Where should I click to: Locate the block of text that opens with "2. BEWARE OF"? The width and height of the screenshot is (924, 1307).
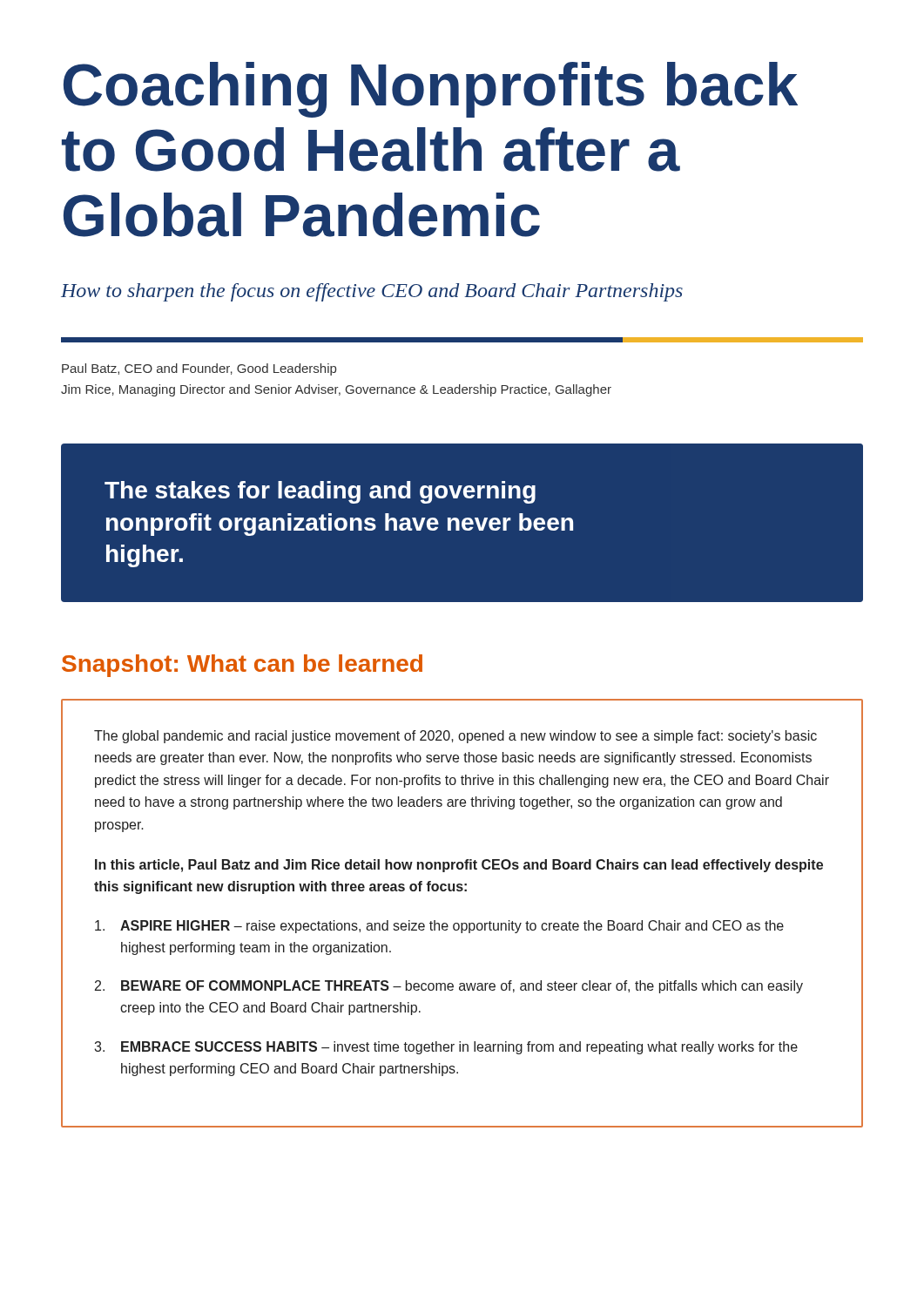coord(462,998)
